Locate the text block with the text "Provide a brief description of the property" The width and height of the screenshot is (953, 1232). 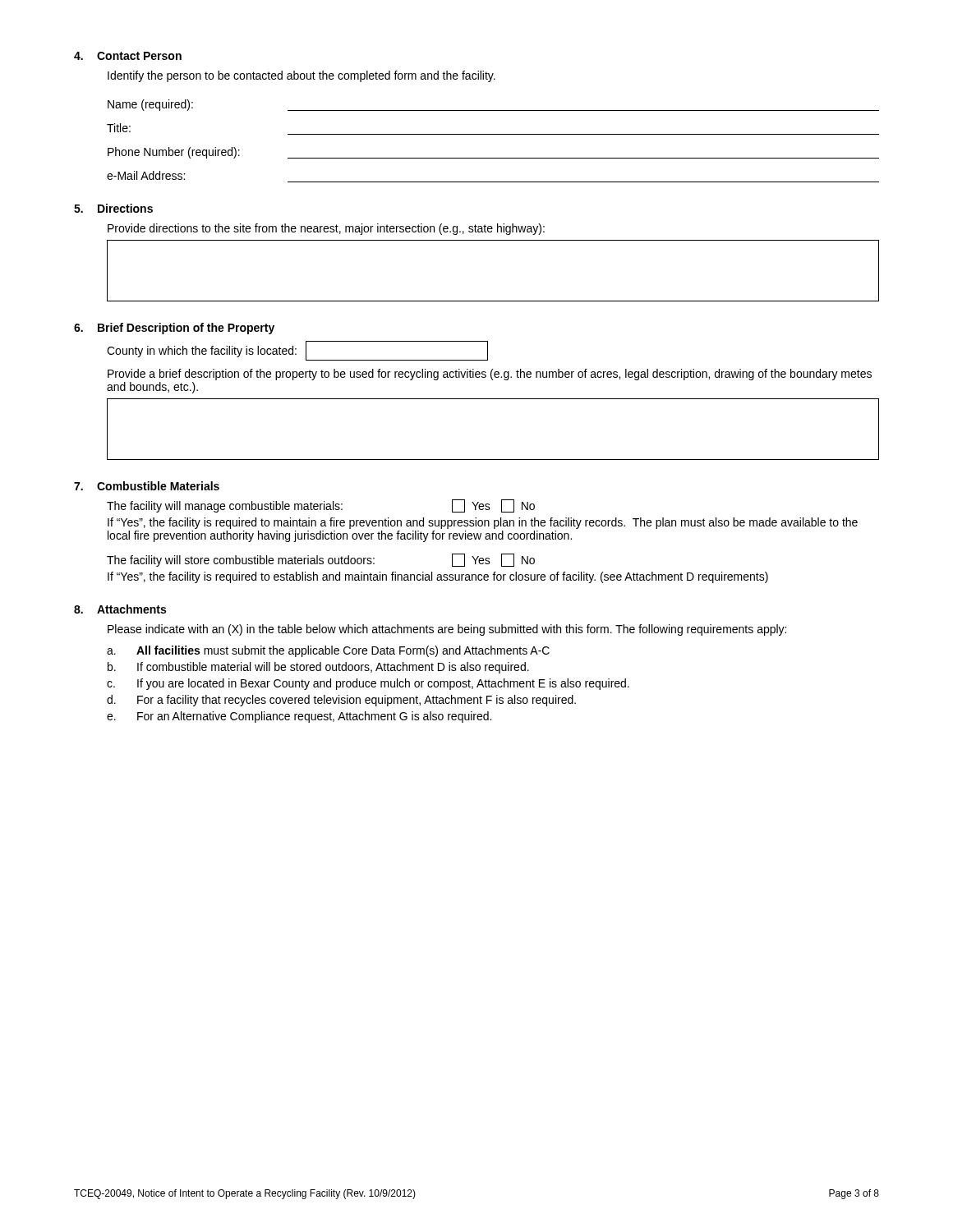(489, 380)
